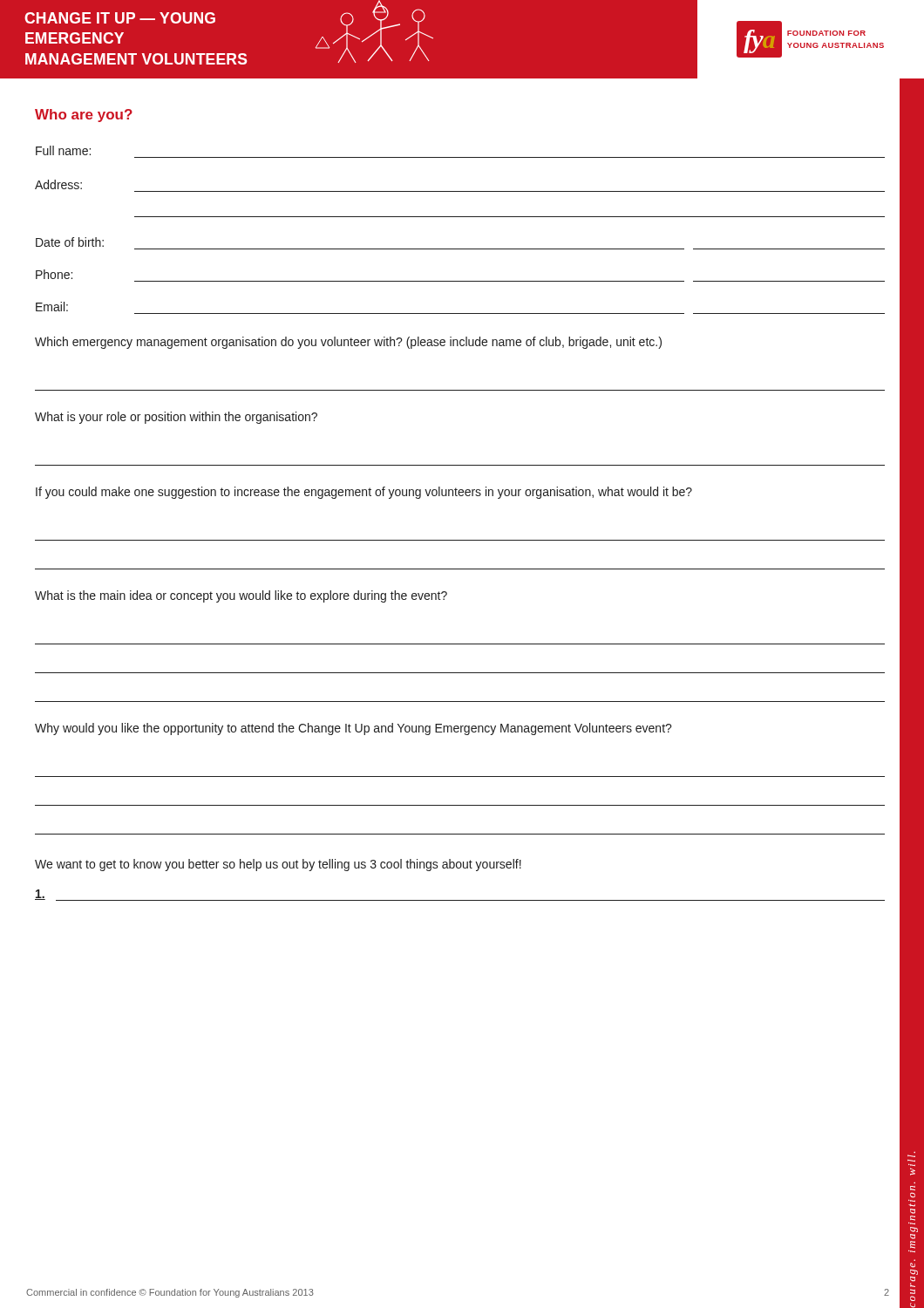Find the block starting "Full name:"
The width and height of the screenshot is (924, 1308).
[x=460, y=149]
